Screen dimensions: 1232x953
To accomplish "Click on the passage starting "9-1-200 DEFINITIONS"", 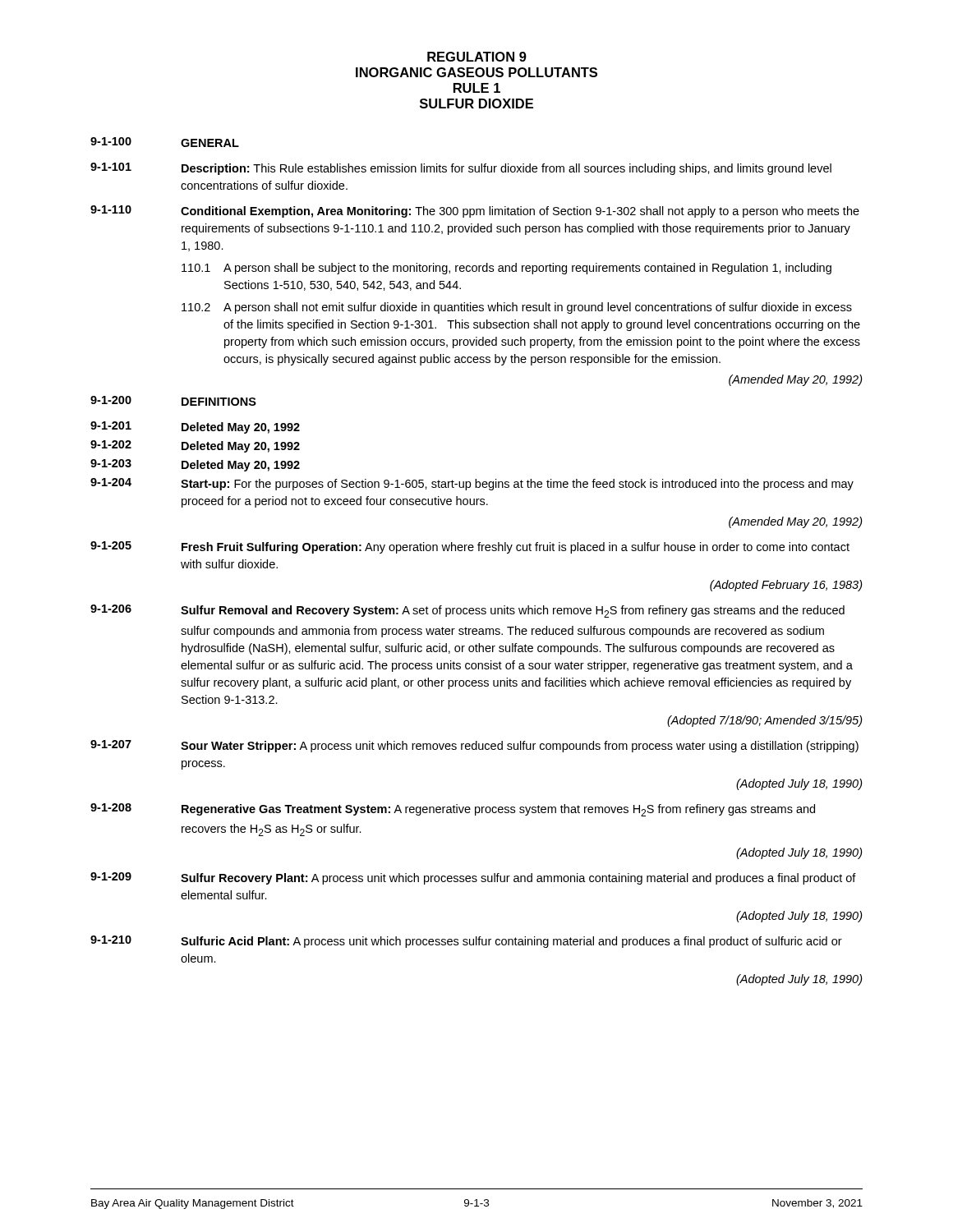I will [116, 400].
